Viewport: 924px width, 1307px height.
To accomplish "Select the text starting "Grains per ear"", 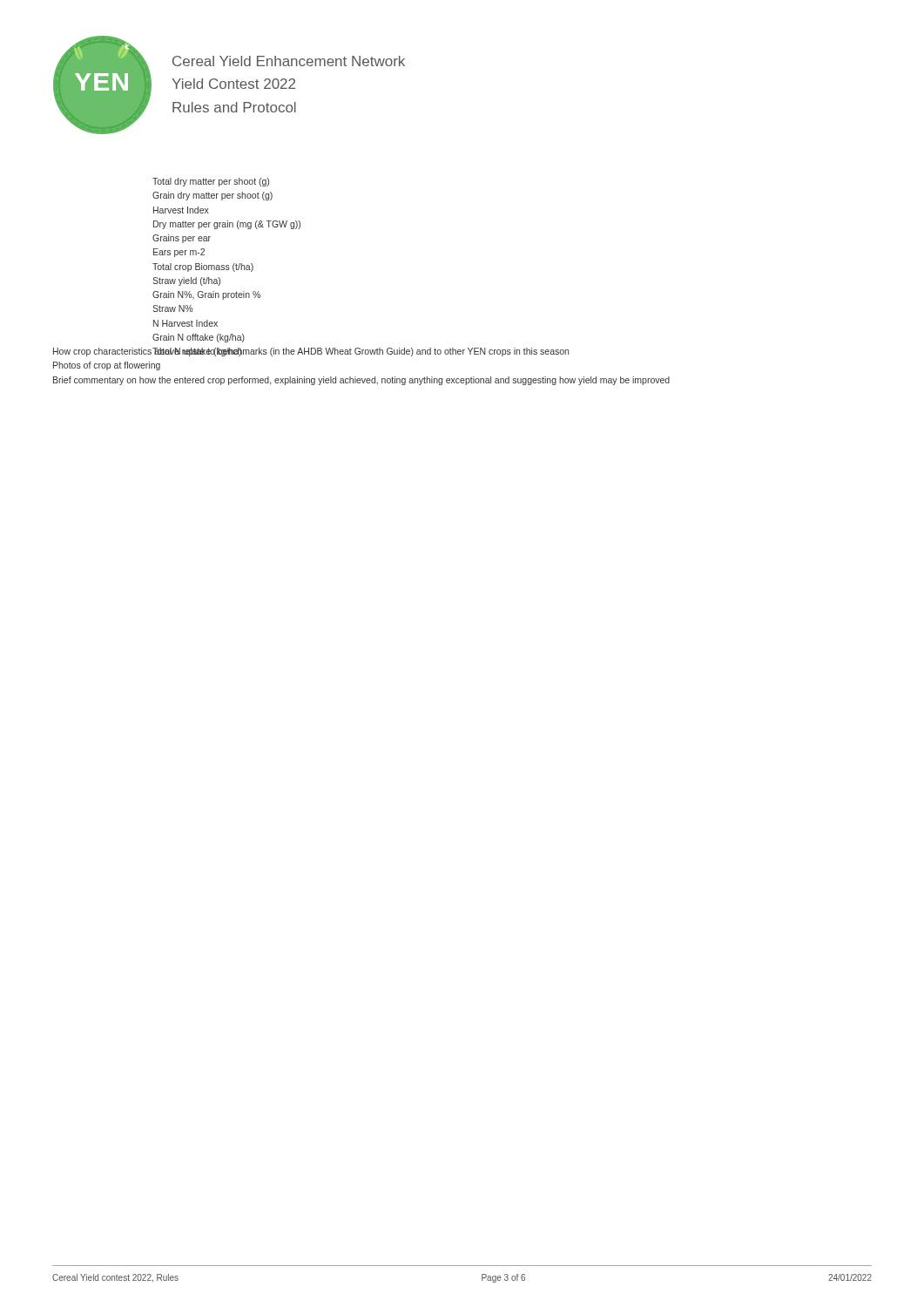I will (x=182, y=238).
